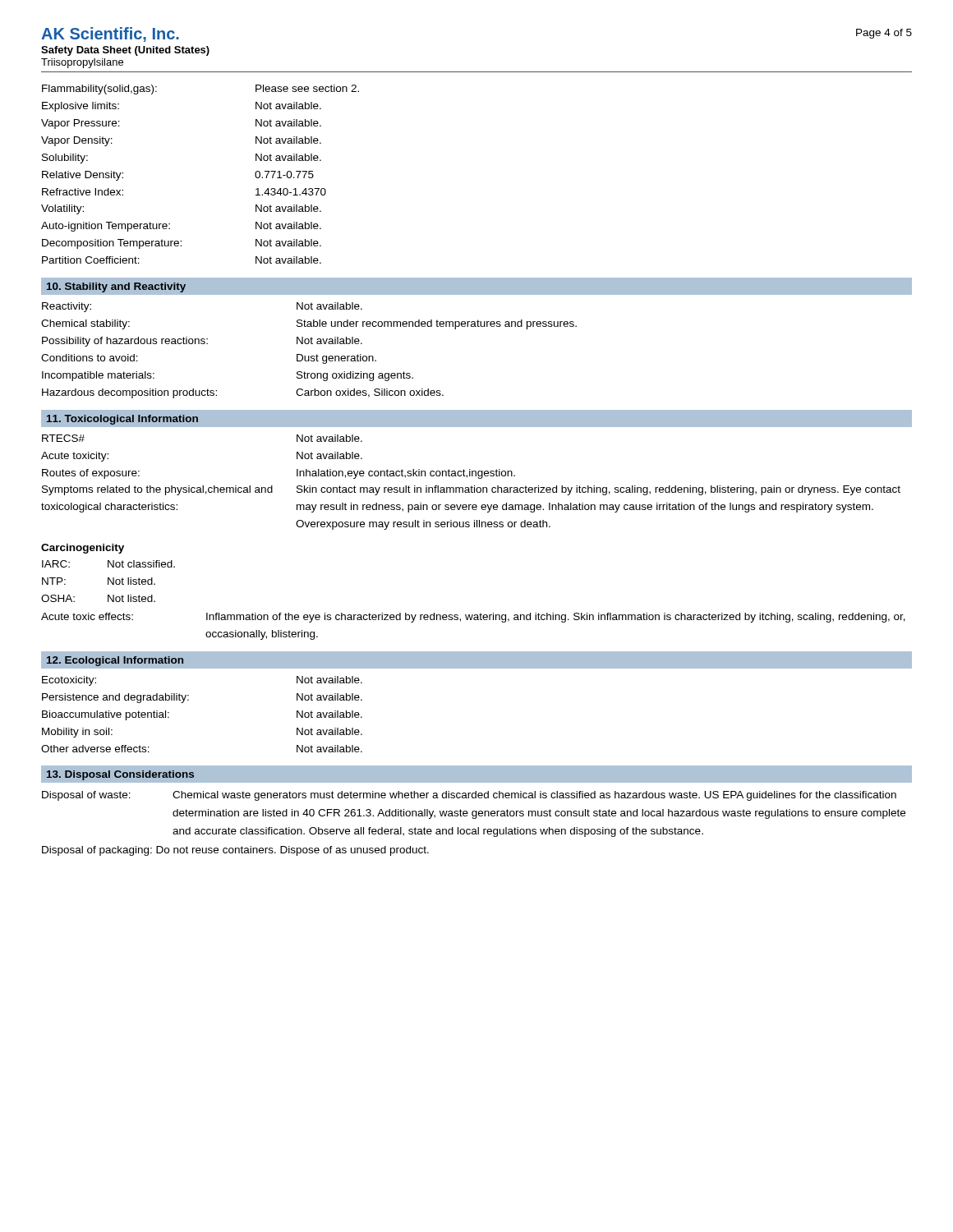Navigate to the passage starting "Flammability(solid,gas):Please see section 2. Explosive"

click(100, 89)
